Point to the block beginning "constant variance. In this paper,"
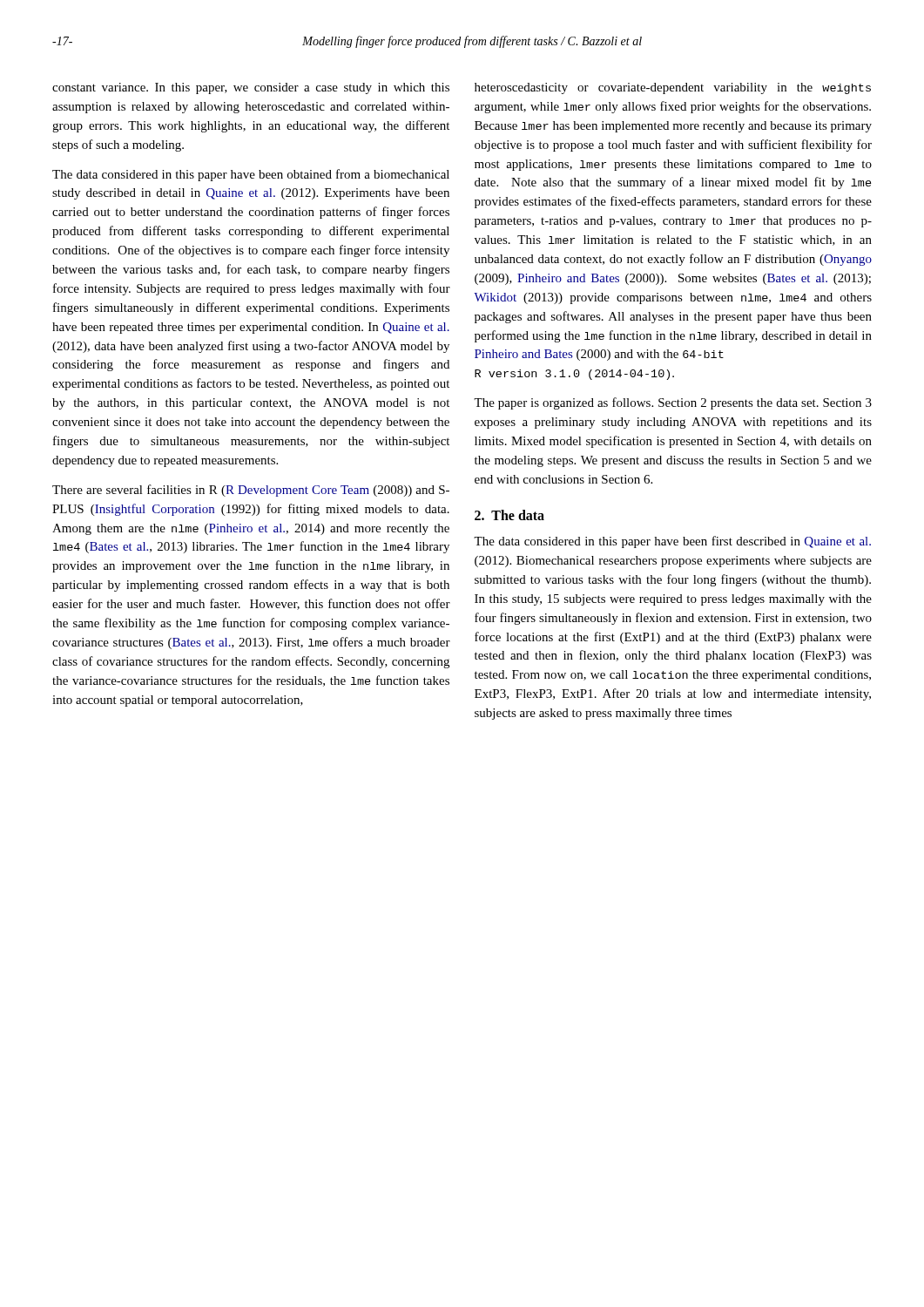The width and height of the screenshot is (924, 1307). click(x=251, y=117)
